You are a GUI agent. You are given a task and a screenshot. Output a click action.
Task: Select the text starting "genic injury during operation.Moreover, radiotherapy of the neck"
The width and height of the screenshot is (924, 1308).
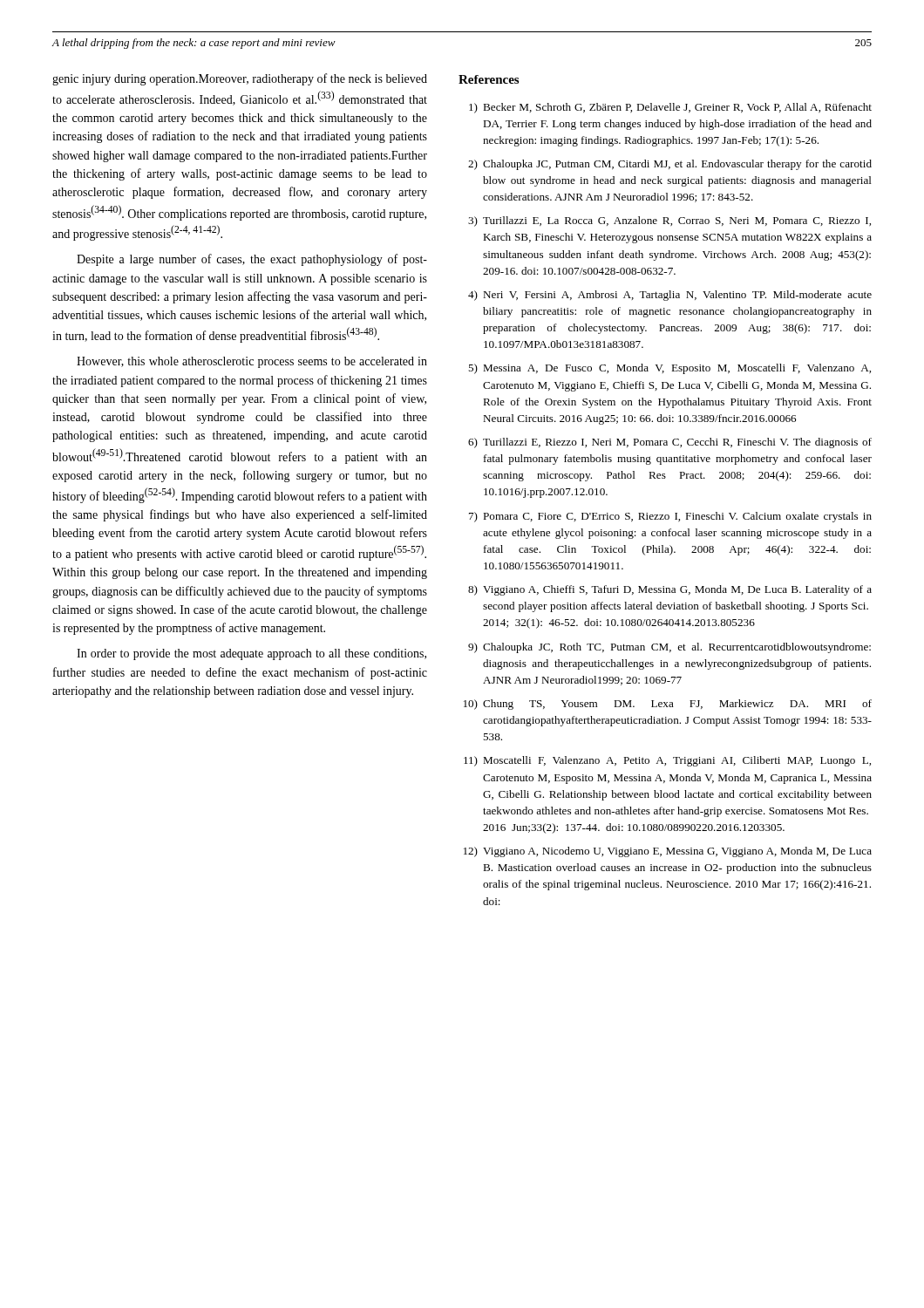(240, 157)
